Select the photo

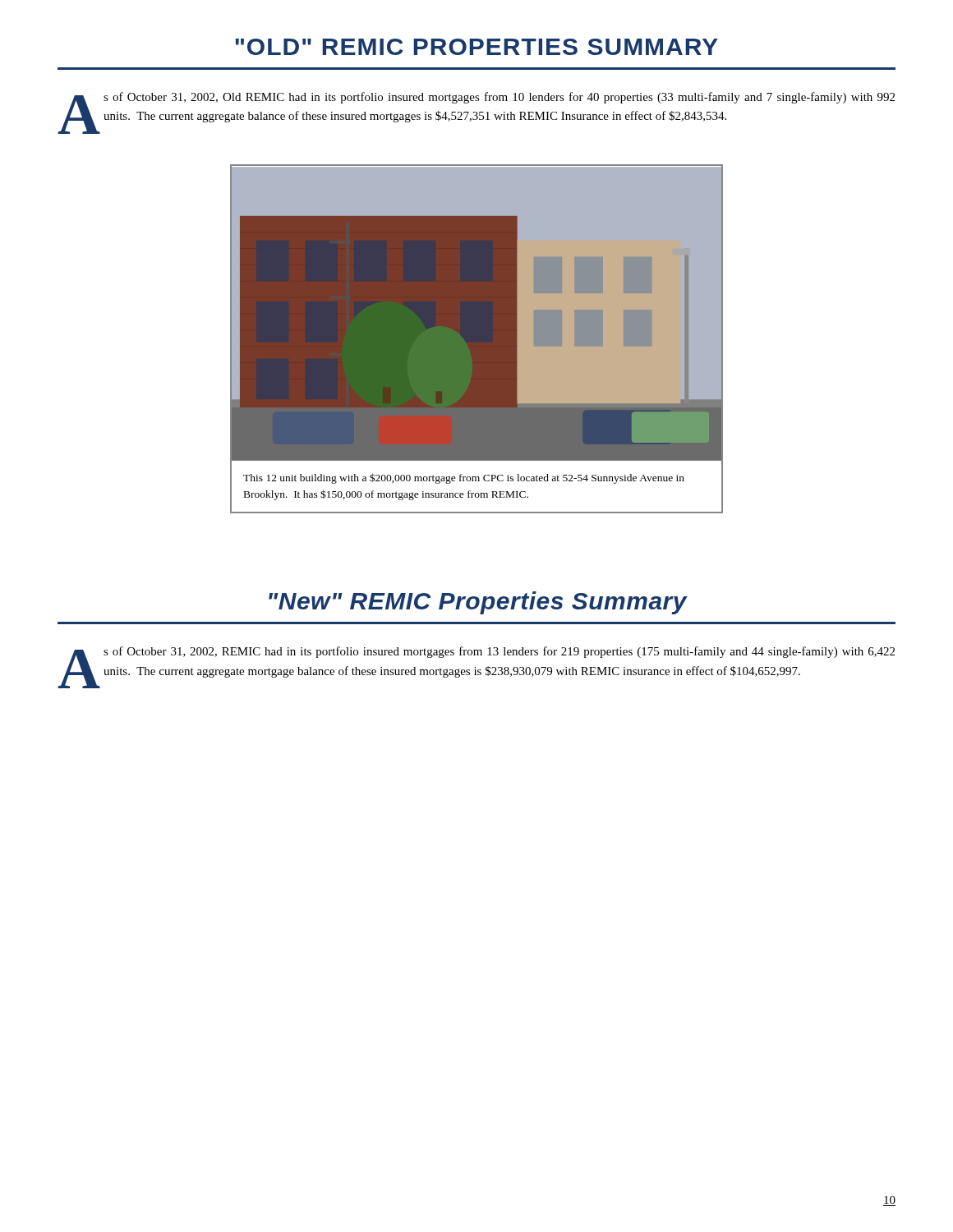pos(476,339)
